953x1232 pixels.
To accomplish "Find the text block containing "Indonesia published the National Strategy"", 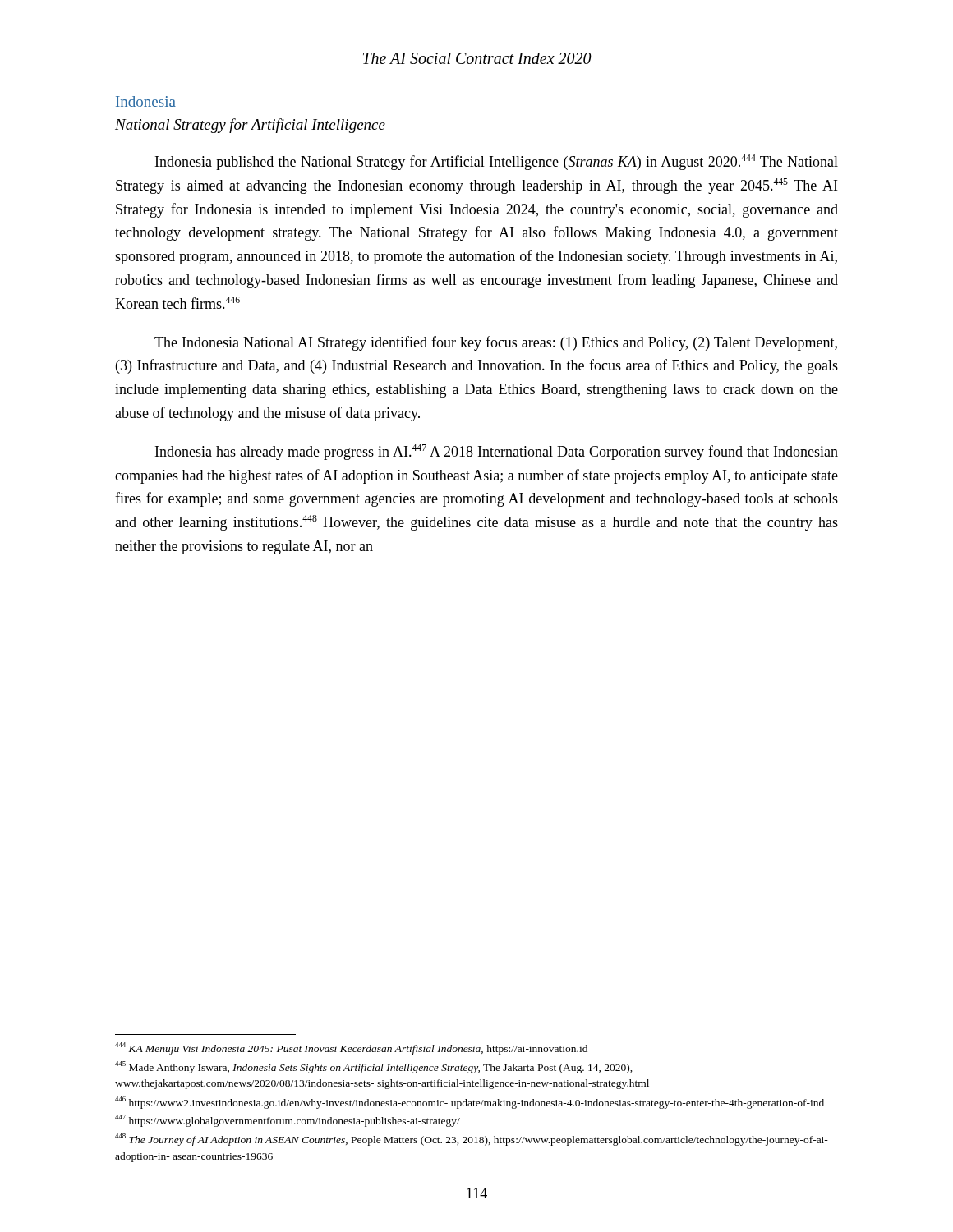I will [476, 232].
